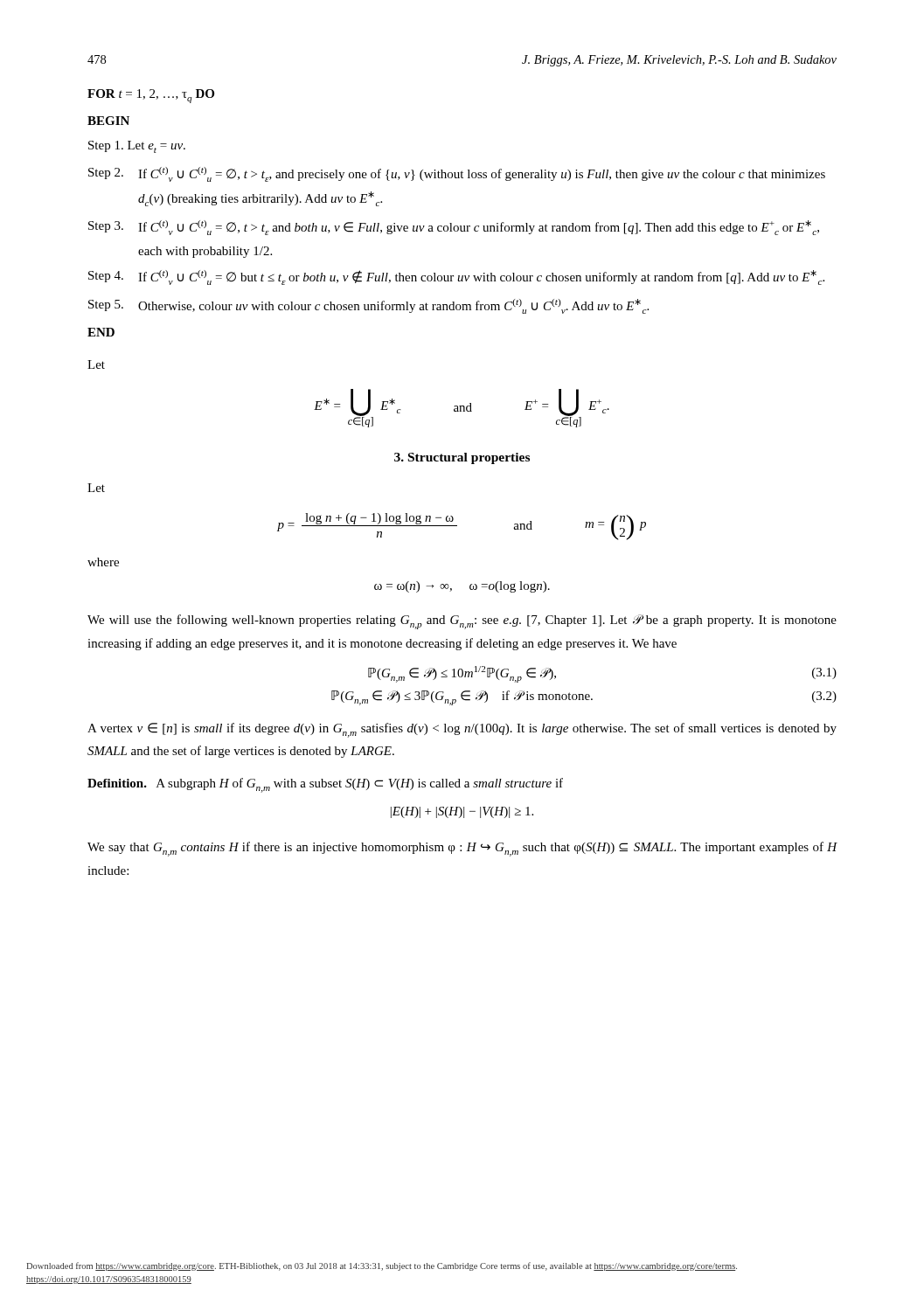
Task: Point to the text starting "Step 5. Otherwise, colour"
Action: (x=369, y=306)
